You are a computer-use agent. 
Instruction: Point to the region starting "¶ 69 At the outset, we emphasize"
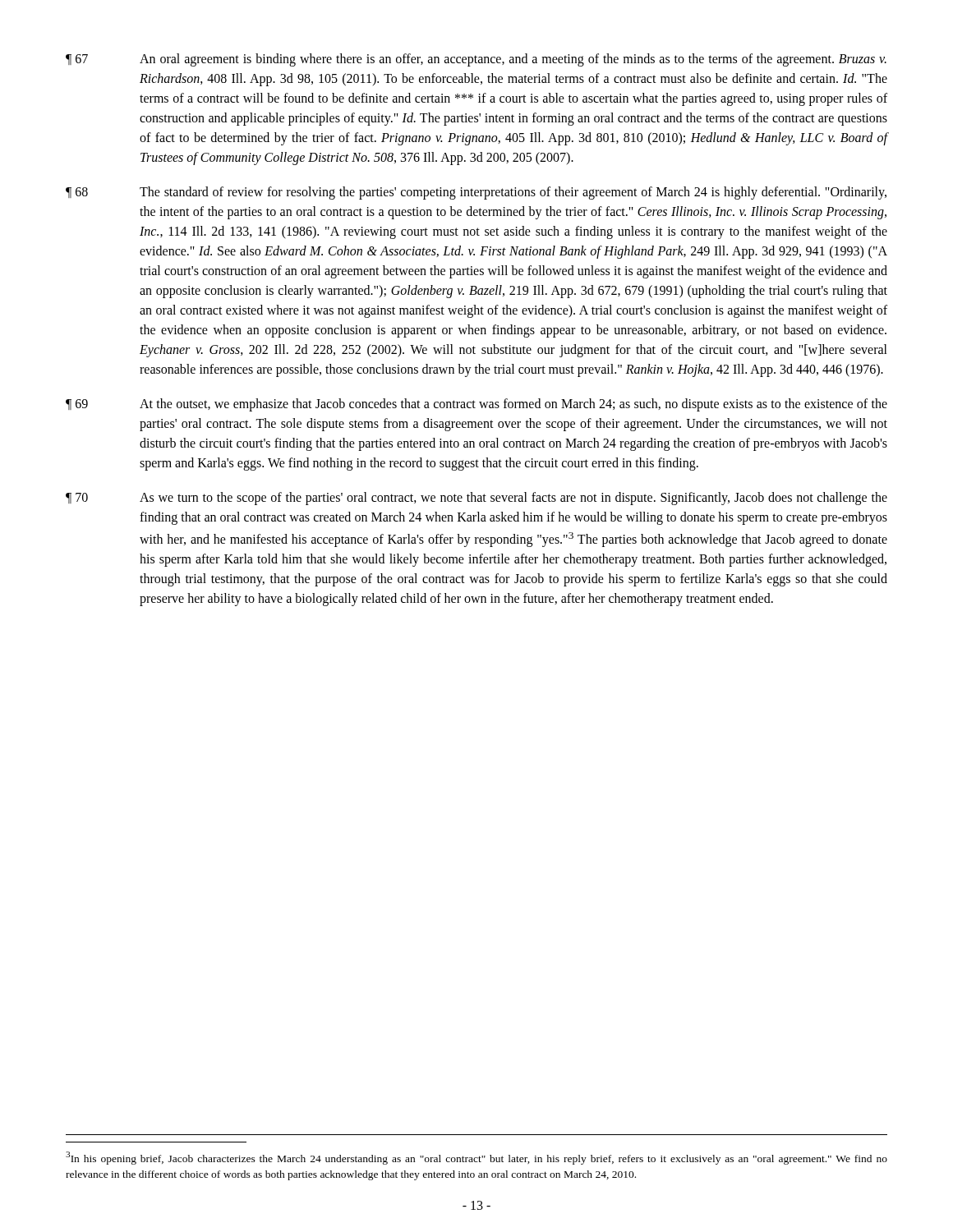pyautogui.click(x=476, y=434)
